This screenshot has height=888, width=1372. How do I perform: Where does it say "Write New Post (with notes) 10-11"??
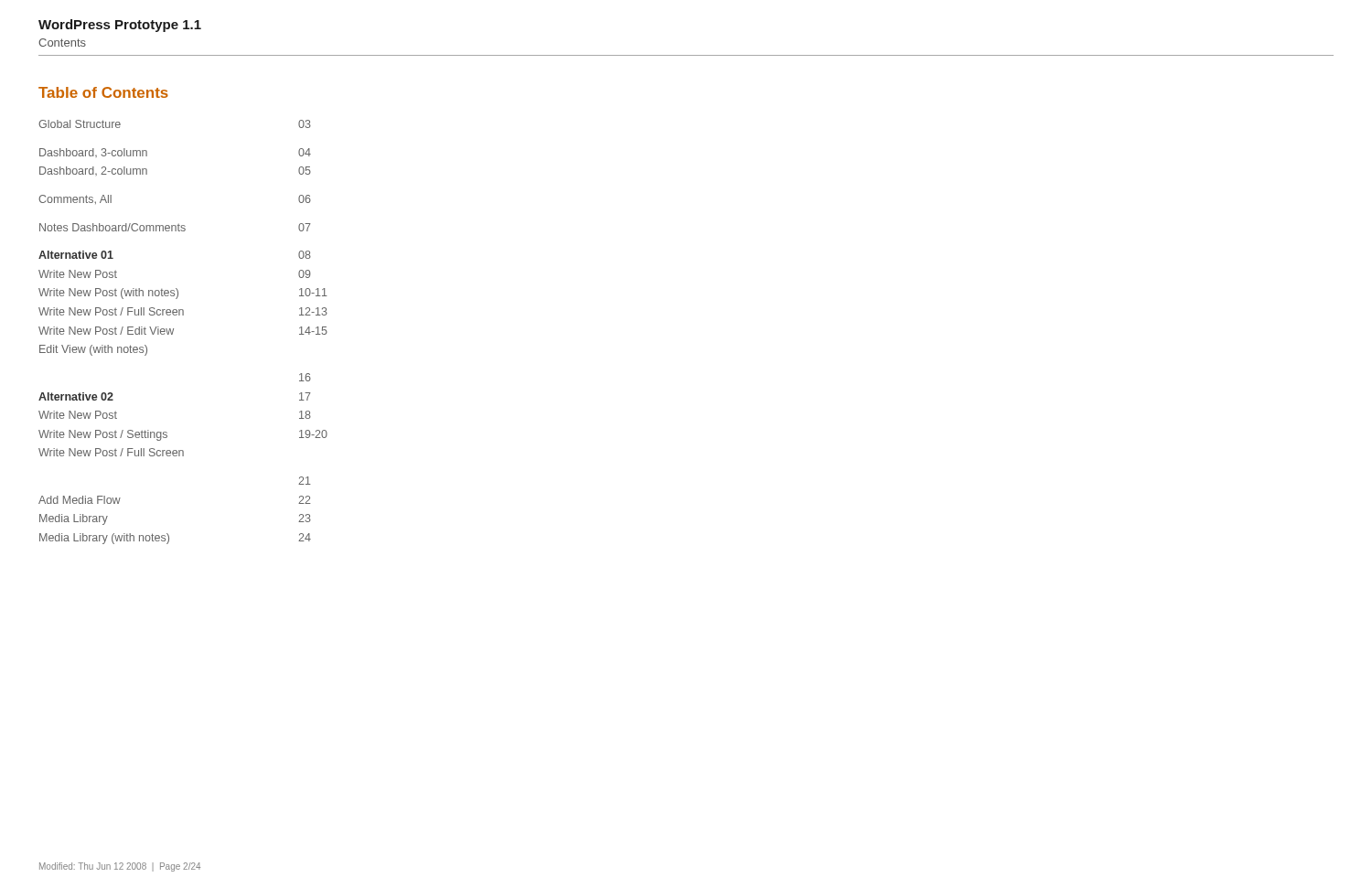point(185,293)
